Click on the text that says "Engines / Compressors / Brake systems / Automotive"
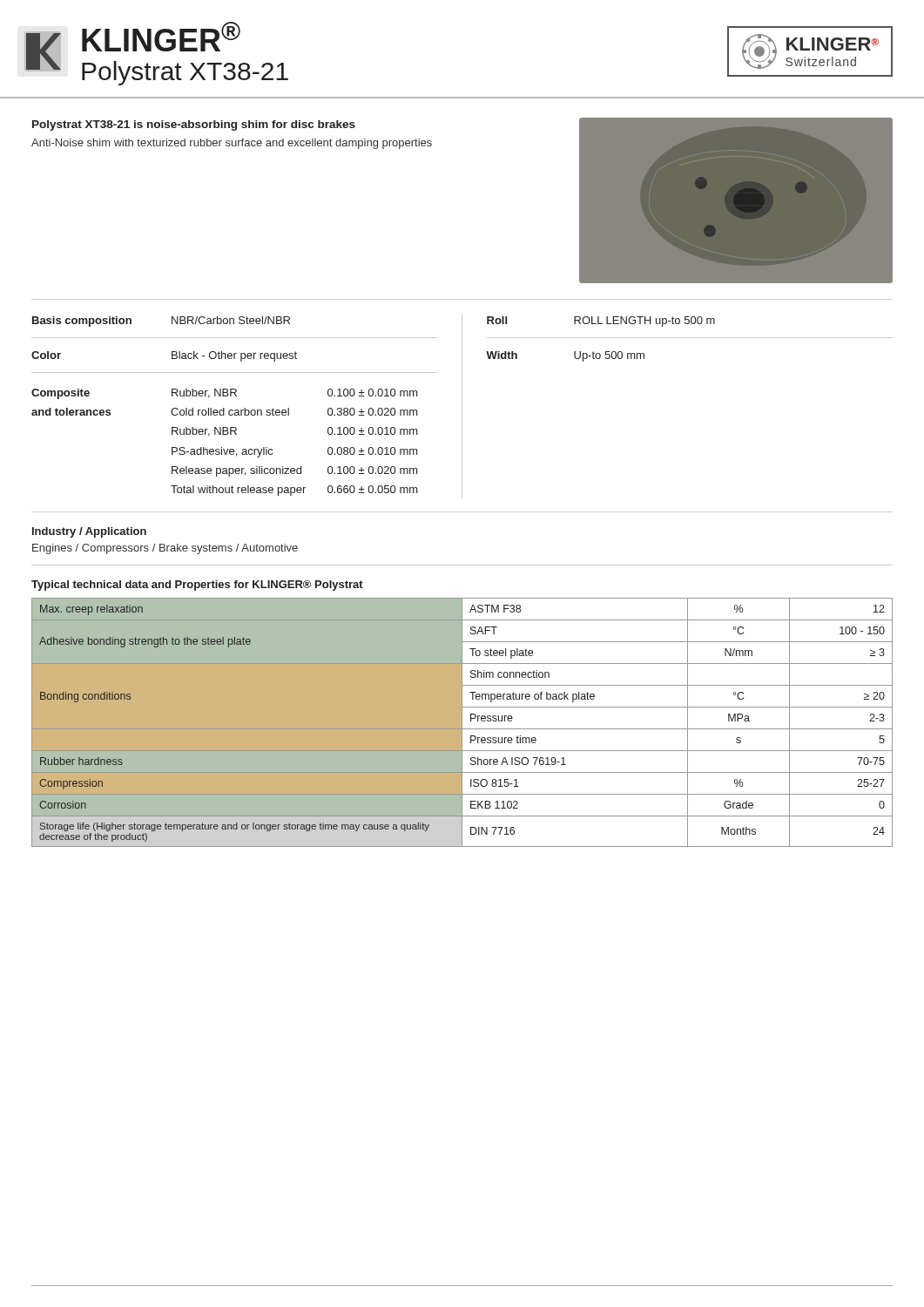The height and width of the screenshot is (1307, 924). coord(165,549)
